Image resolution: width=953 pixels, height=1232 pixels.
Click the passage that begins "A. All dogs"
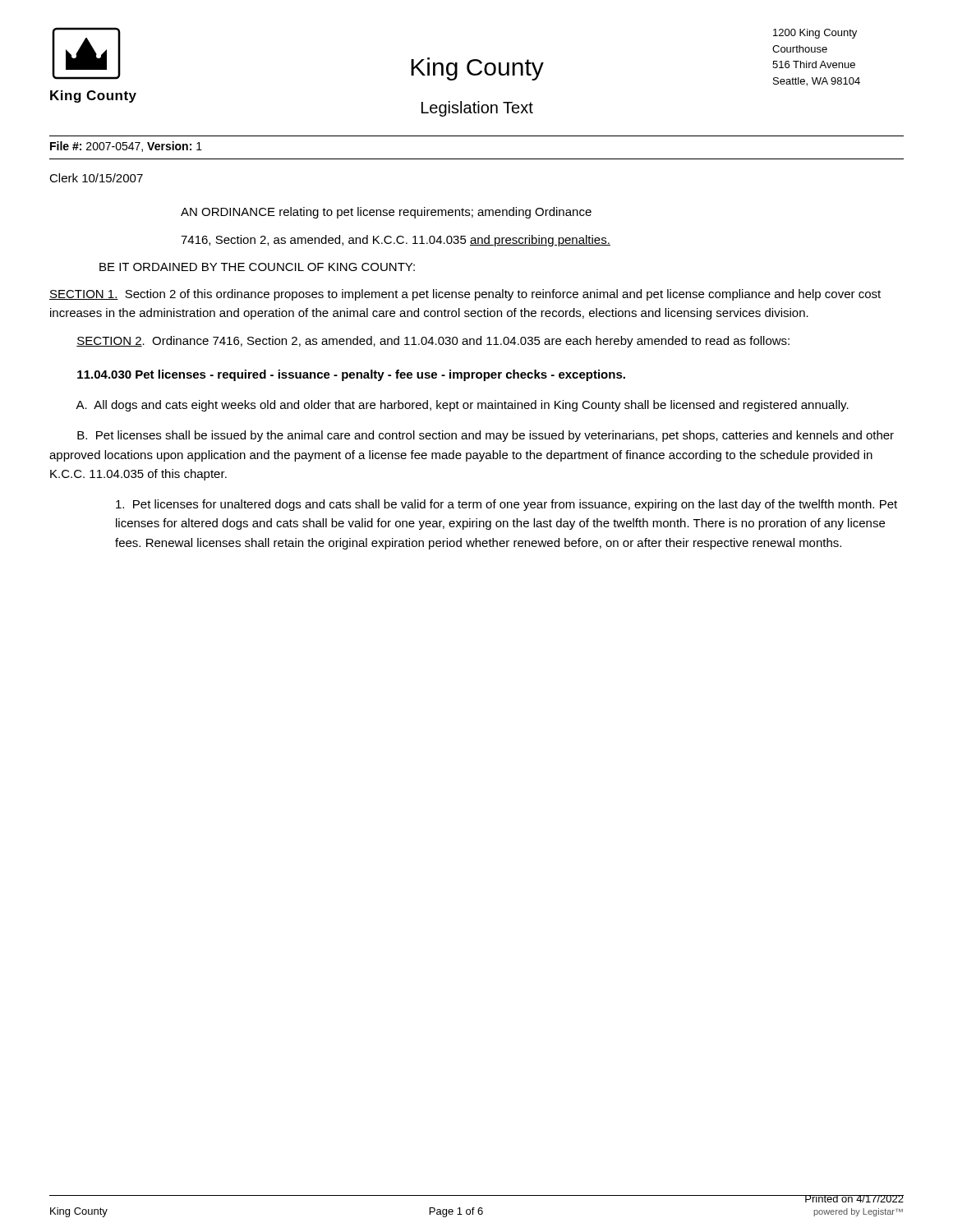click(x=449, y=405)
